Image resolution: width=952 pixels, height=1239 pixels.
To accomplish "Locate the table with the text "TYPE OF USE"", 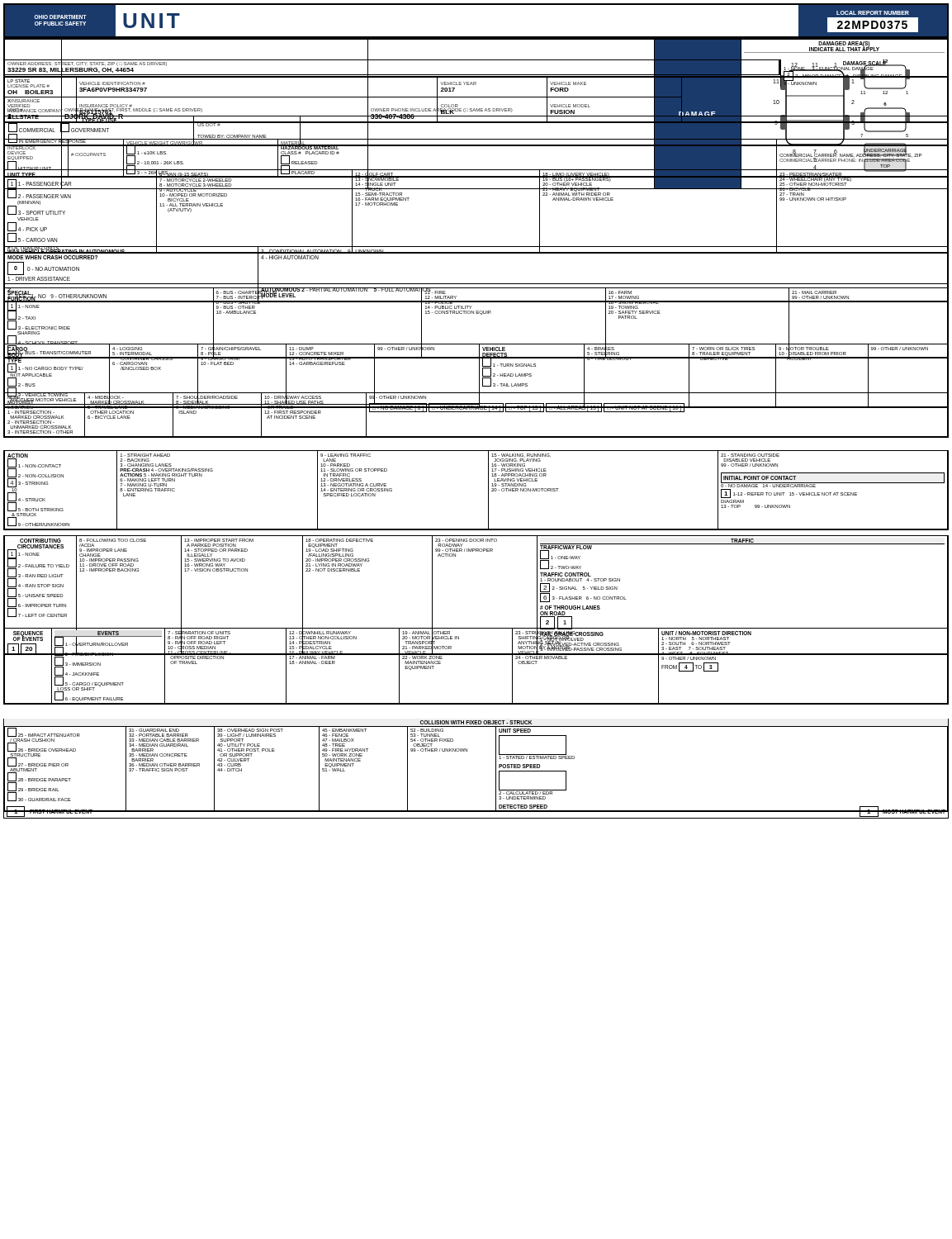I will coord(476,131).
